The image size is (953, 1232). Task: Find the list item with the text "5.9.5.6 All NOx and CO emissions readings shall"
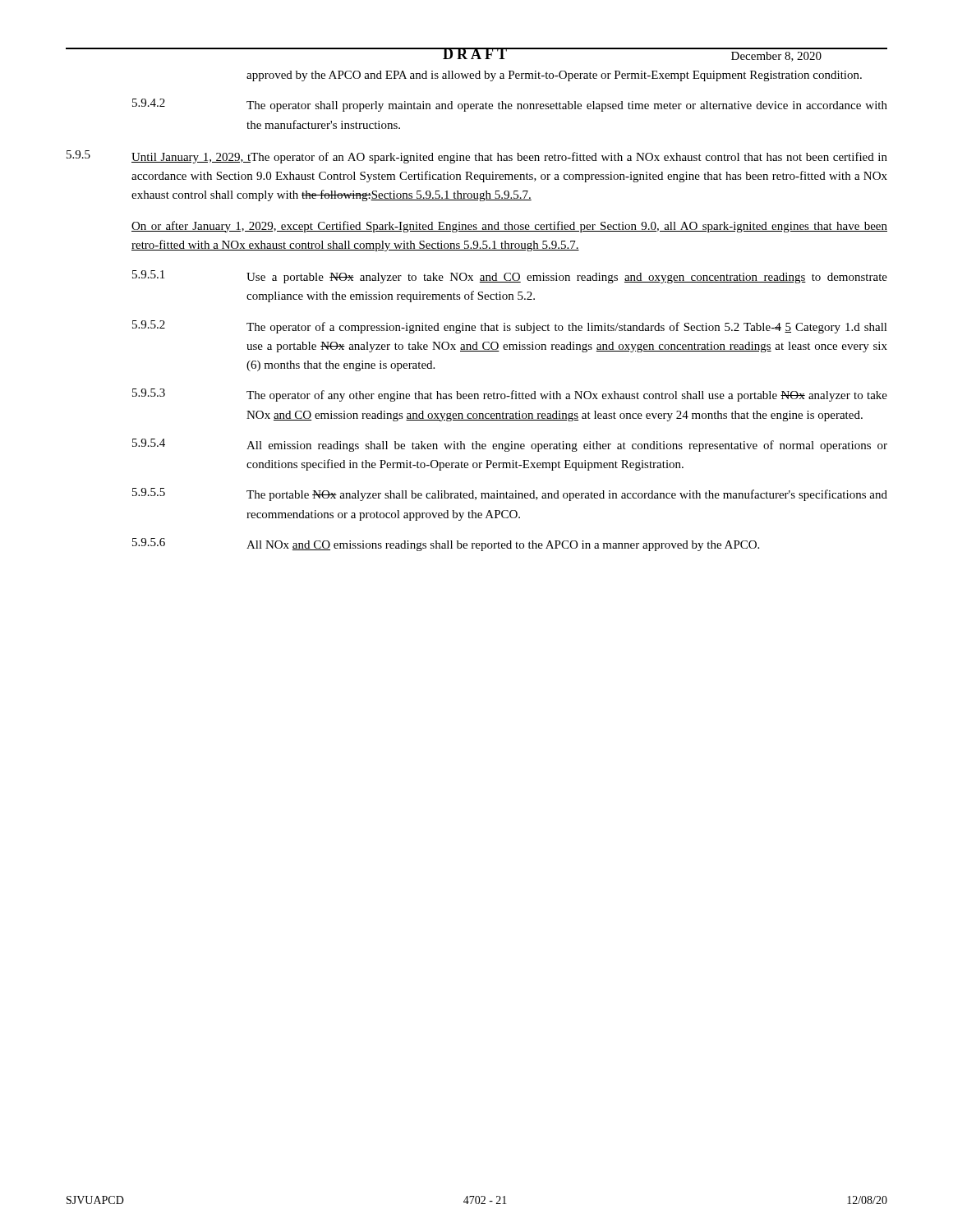pos(509,545)
